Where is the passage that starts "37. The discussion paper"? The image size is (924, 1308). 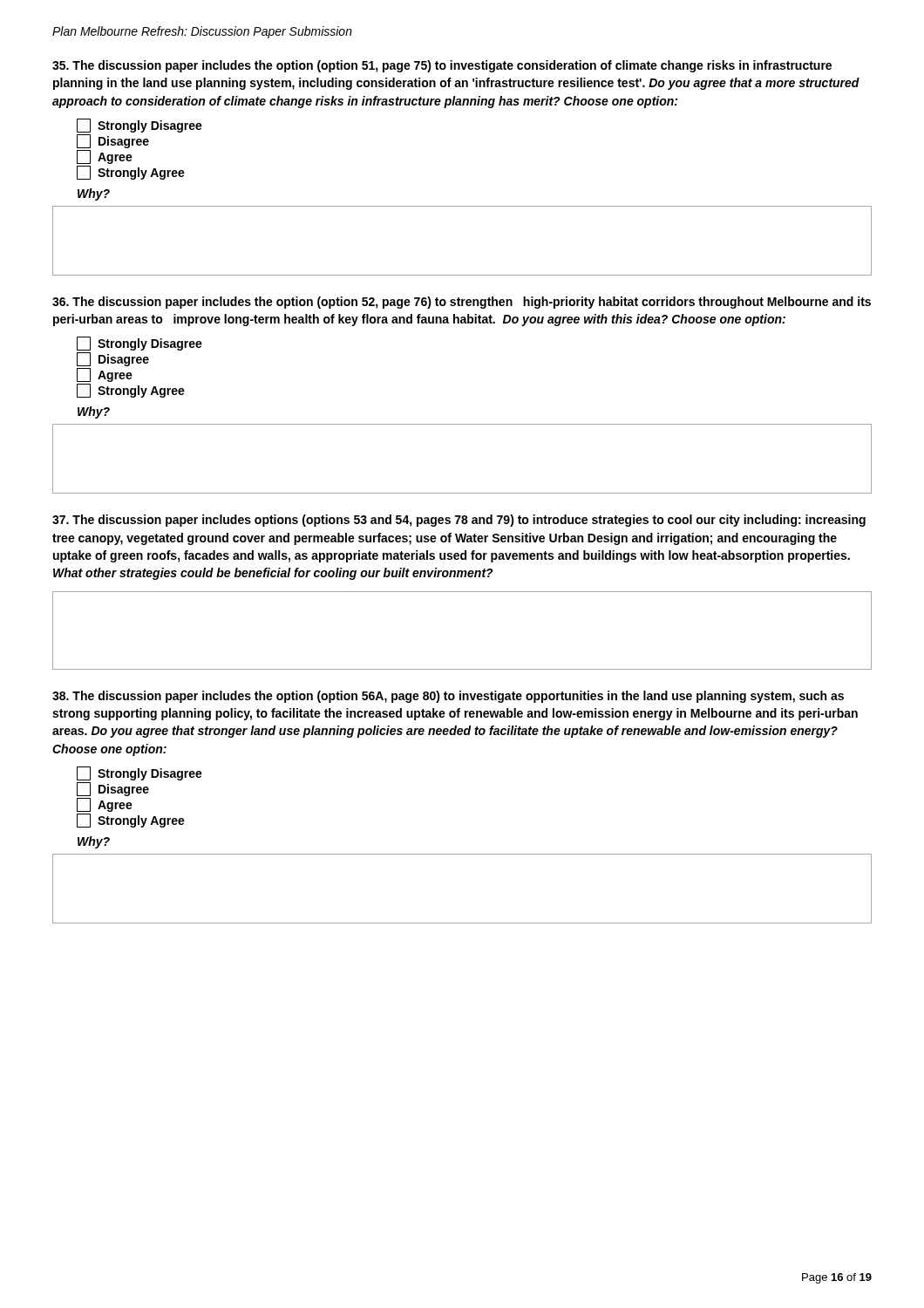point(462,590)
